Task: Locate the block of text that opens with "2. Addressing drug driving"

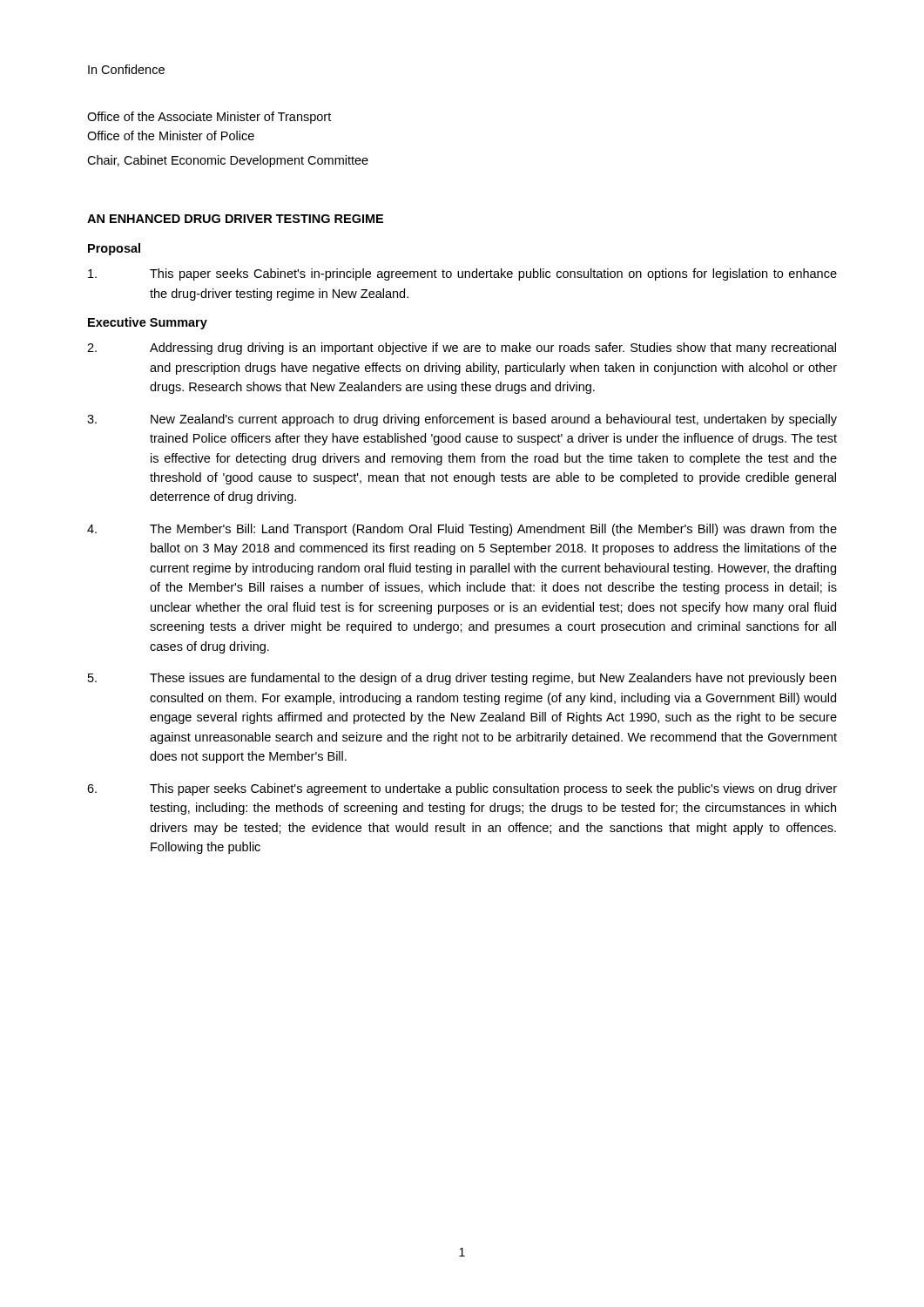Action: click(x=462, y=368)
